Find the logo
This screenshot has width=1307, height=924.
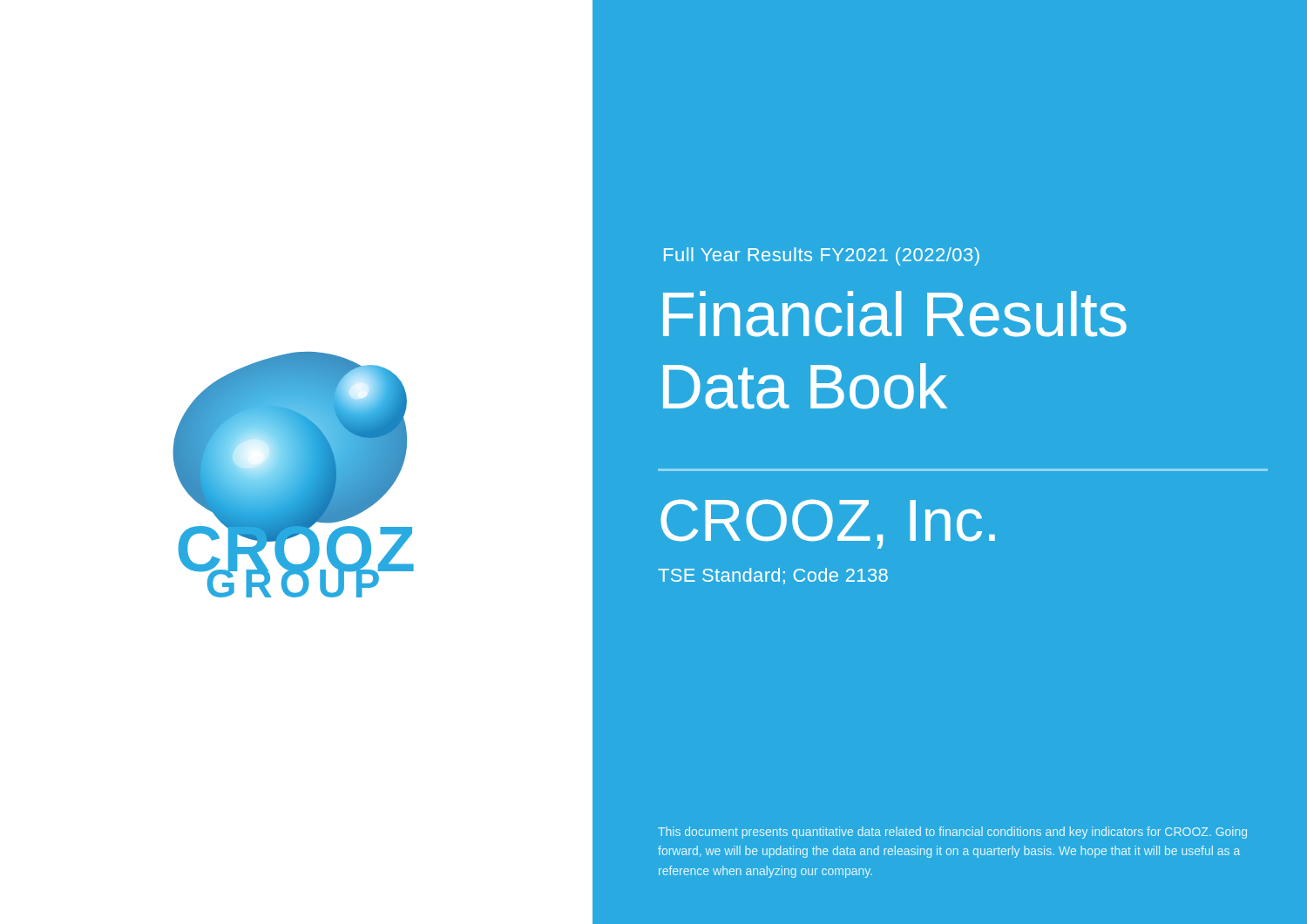pos(296,462)
